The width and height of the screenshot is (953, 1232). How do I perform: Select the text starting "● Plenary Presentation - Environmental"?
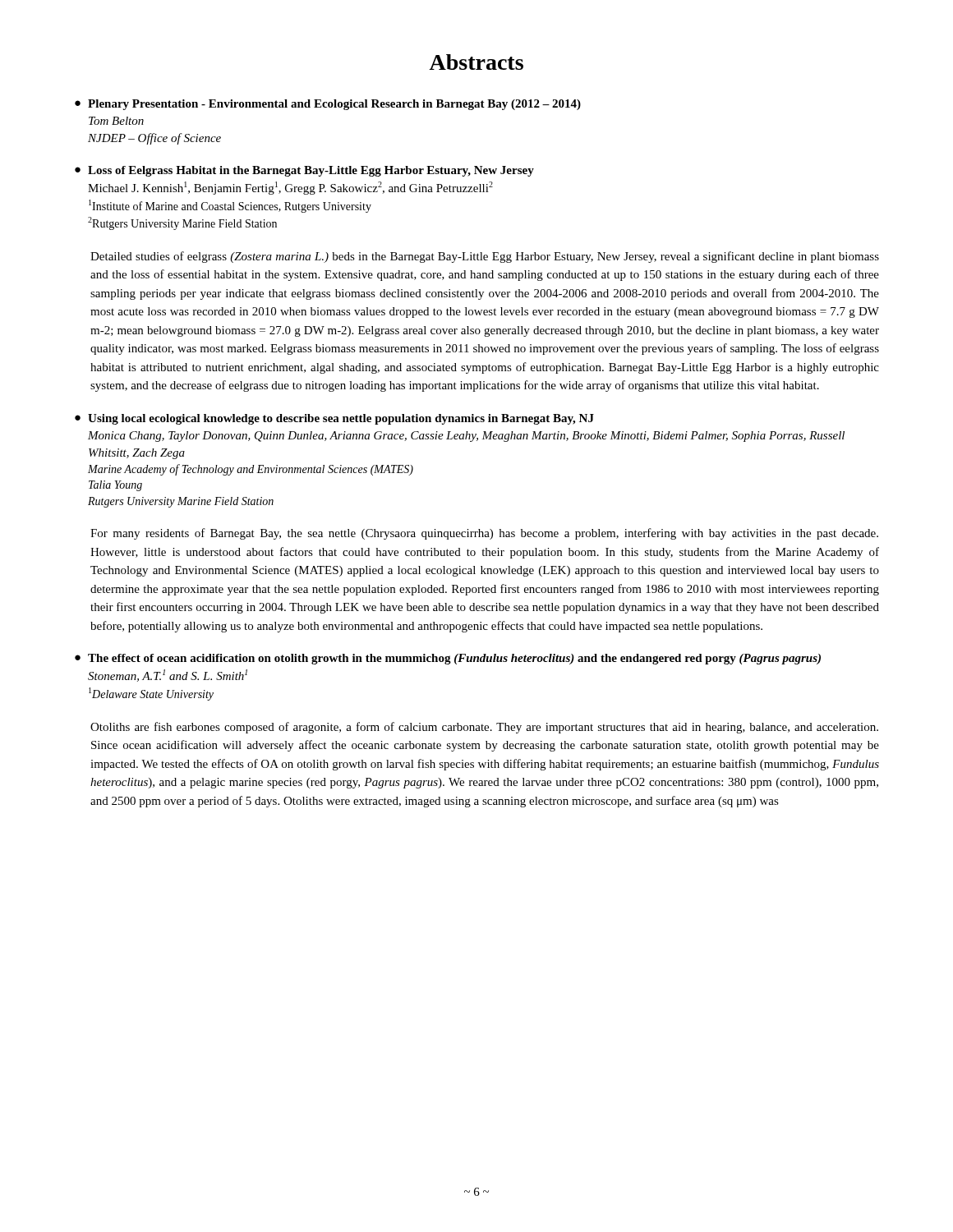coord(328,105)
